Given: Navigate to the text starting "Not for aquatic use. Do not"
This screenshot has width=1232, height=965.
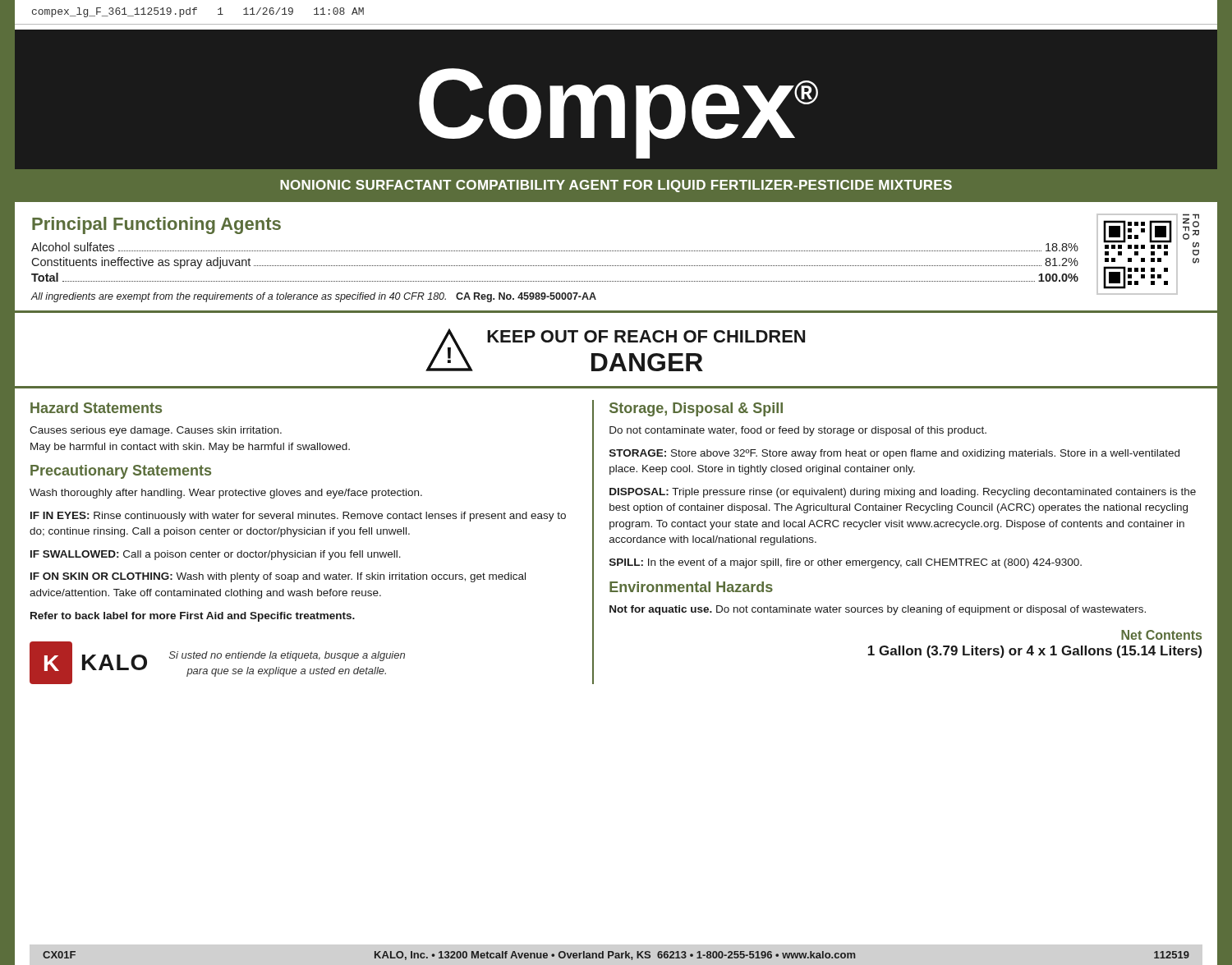Looking at the screenshot, I should (x=878, y=609).
